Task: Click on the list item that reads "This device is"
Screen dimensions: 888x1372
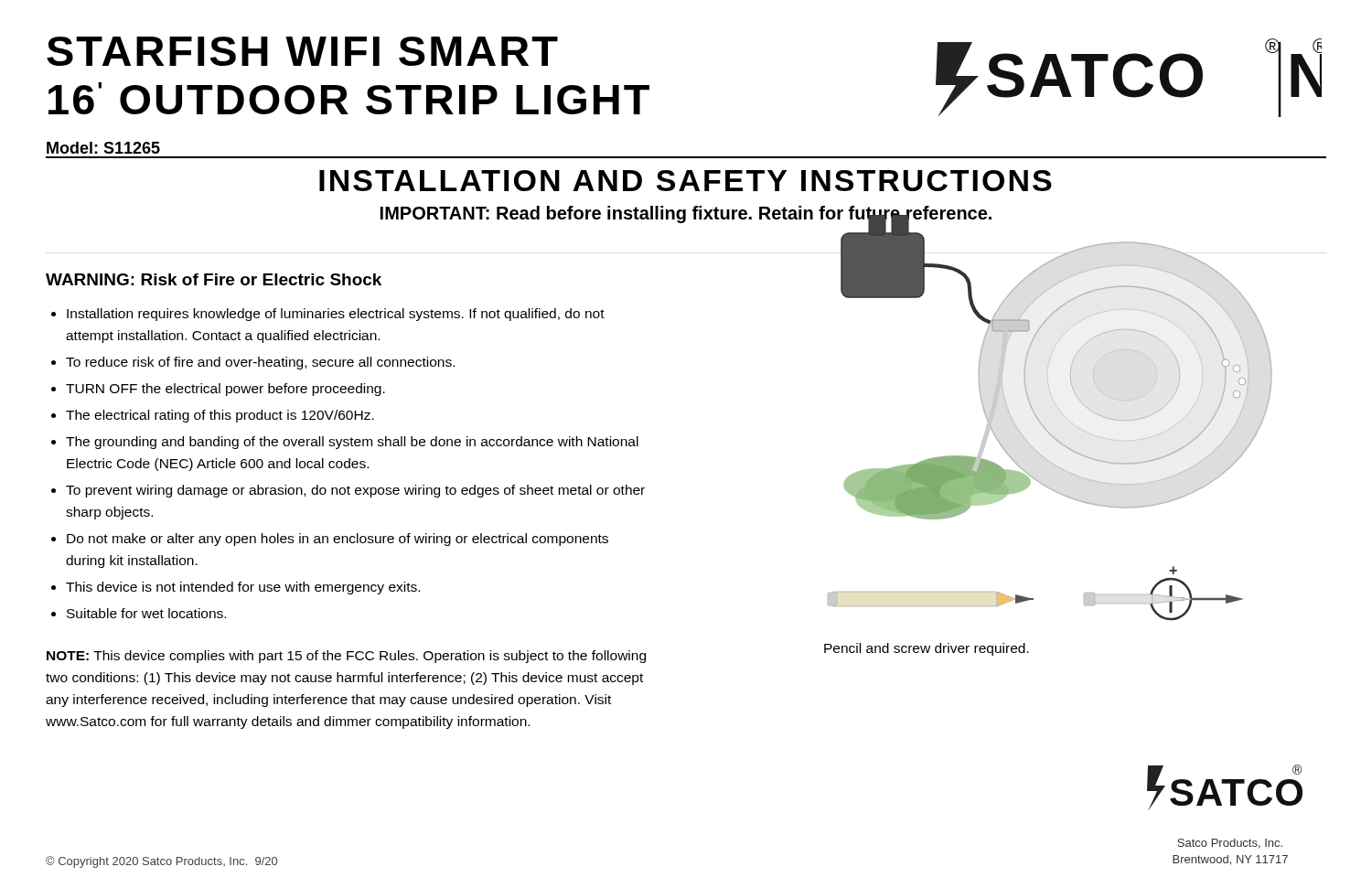Action: pos(358,587)
